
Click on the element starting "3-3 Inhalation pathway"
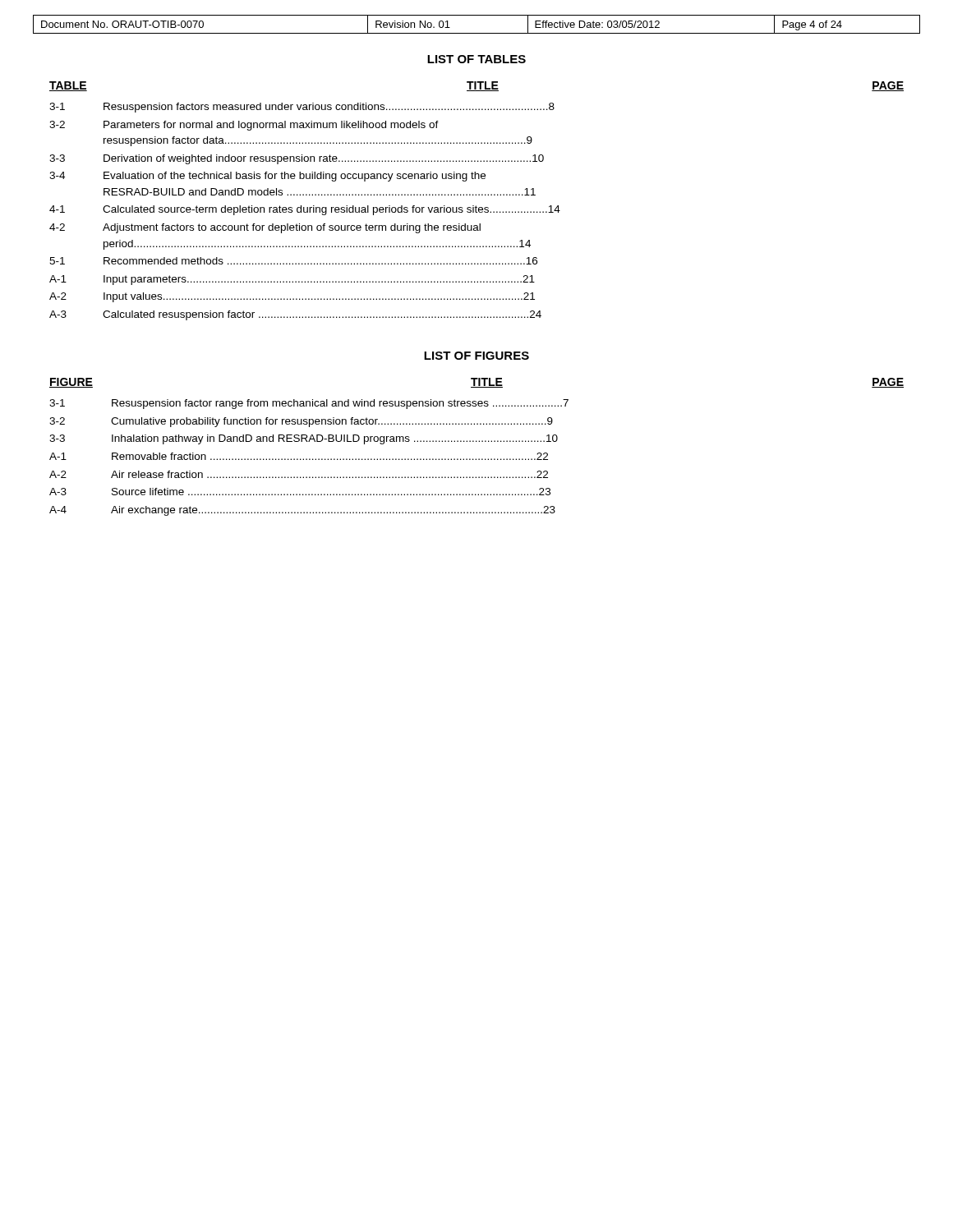[476, 439]
